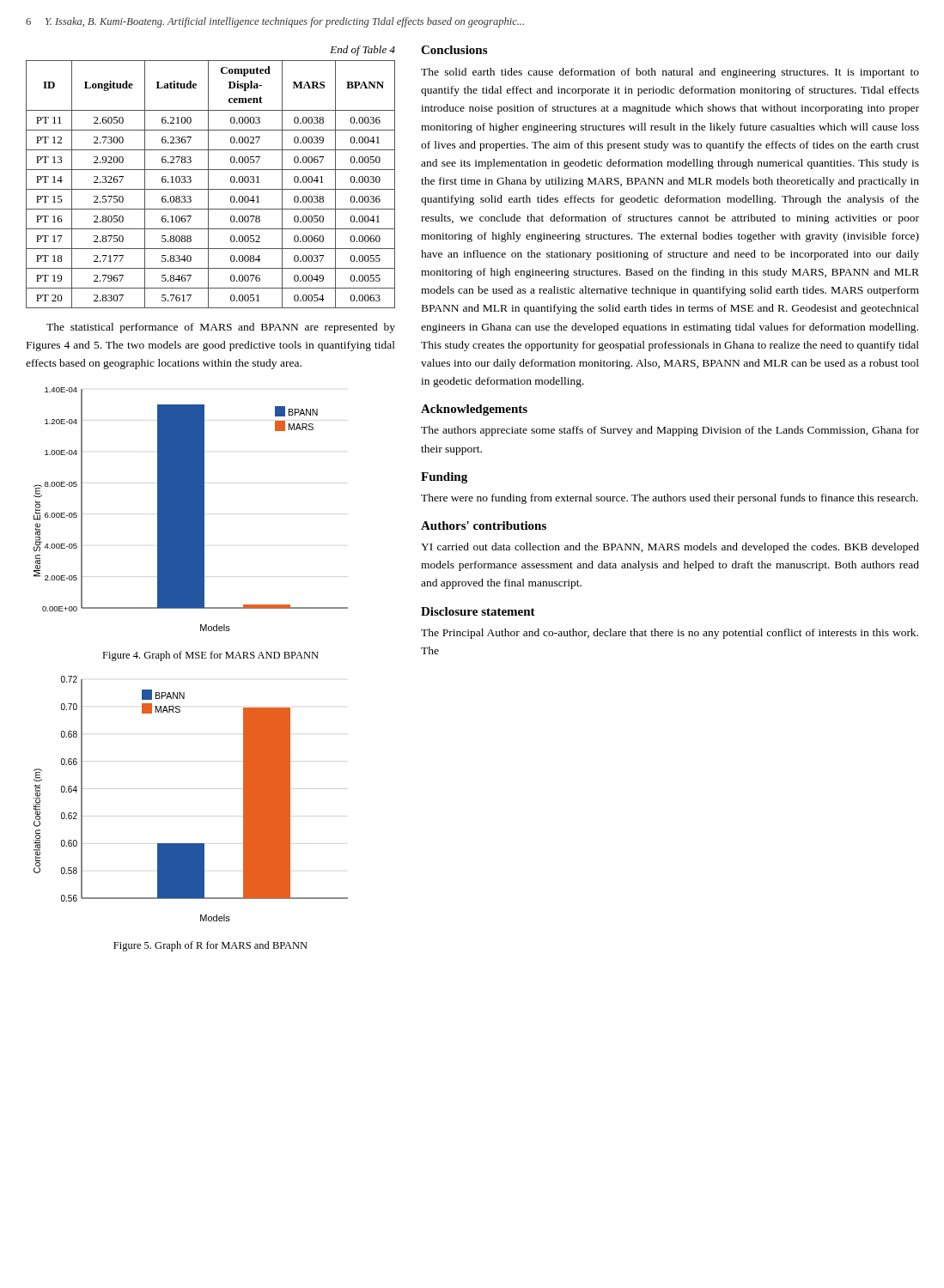This screenshot has height=1288, width=944.
Task: Locate the block of text that opens with "The statistical performance of MARS"
Action: tap(210, 345)
